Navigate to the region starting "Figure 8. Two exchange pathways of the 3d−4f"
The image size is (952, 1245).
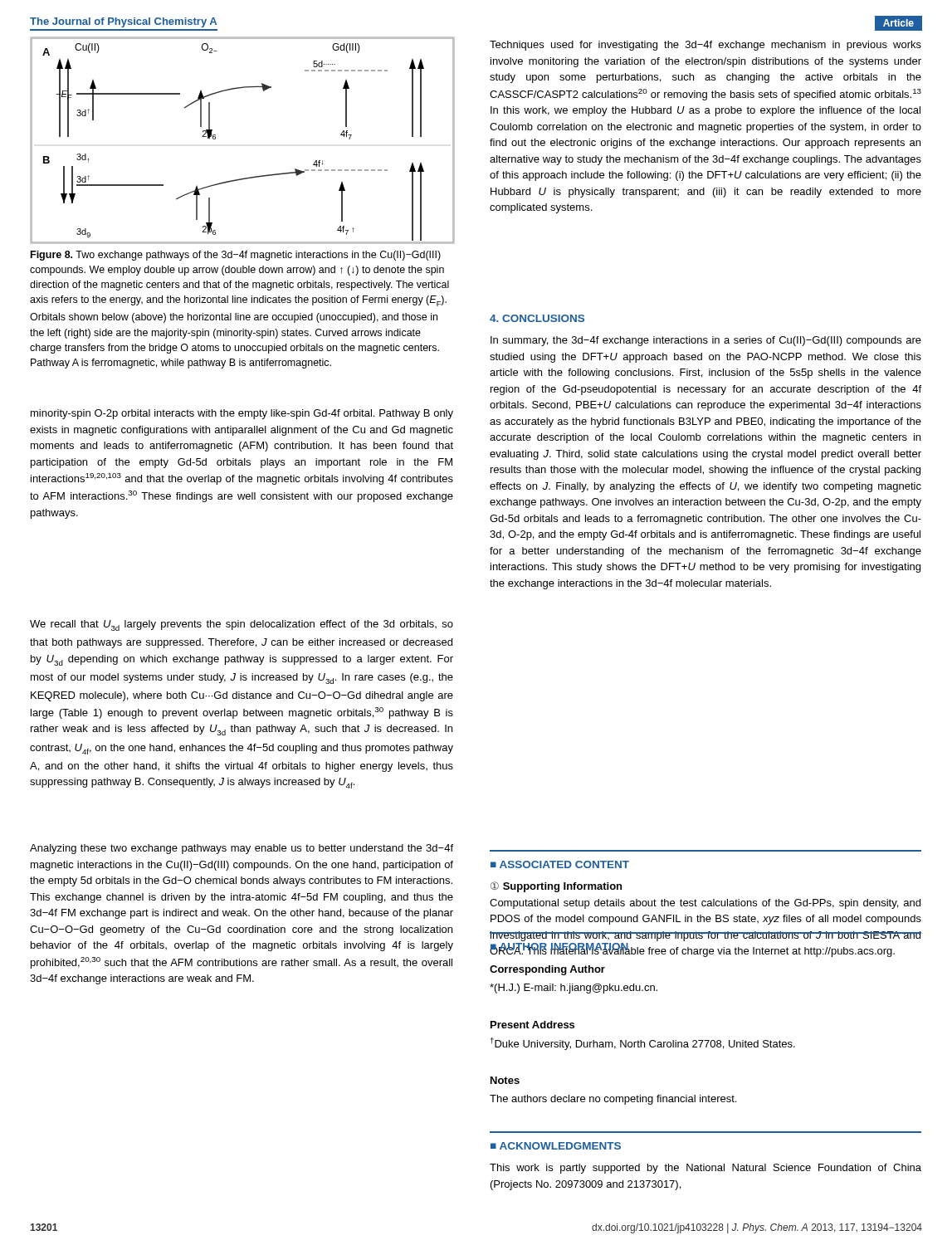(x=240, y=309)
